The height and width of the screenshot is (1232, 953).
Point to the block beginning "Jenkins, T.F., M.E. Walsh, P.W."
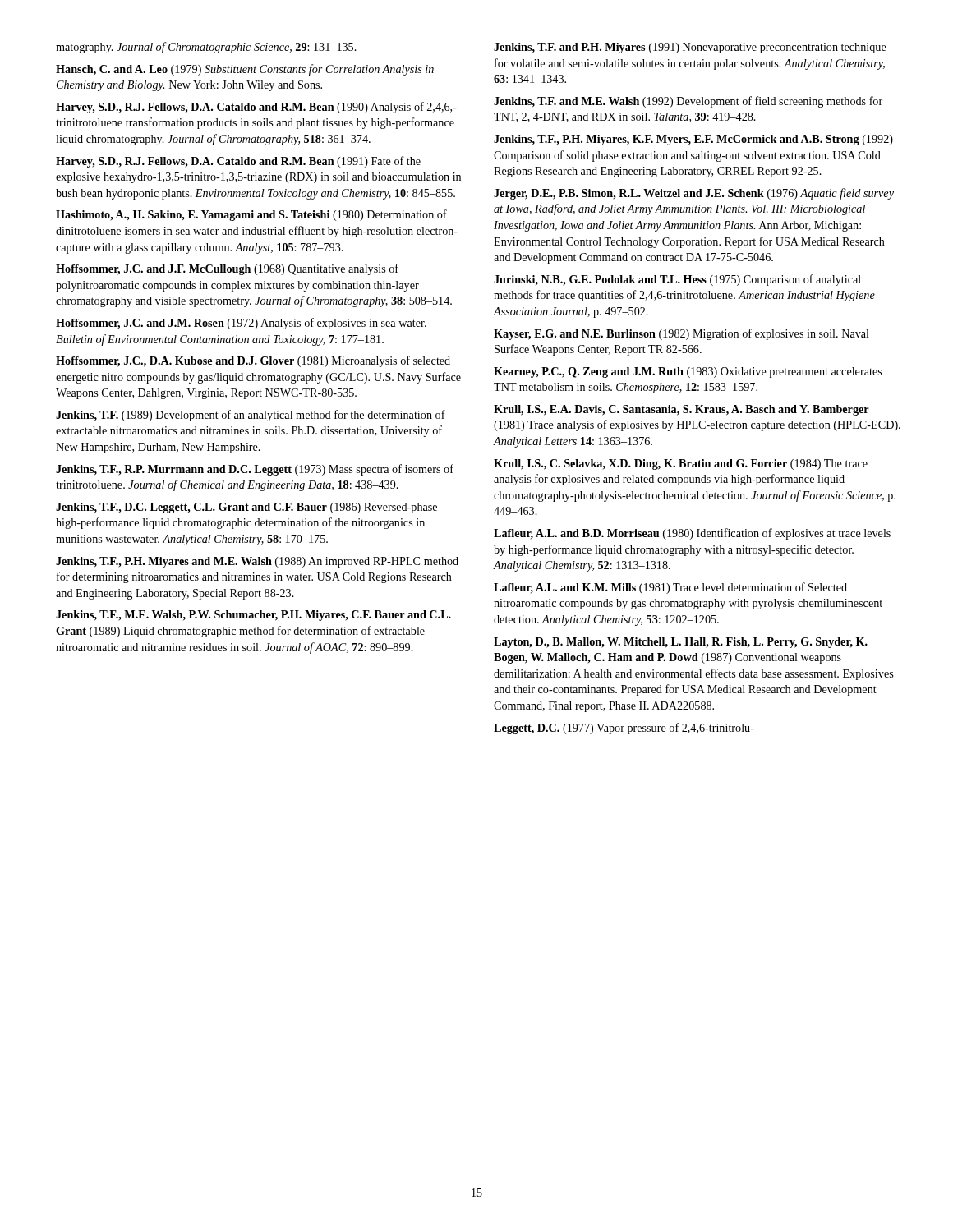point(260,631)
